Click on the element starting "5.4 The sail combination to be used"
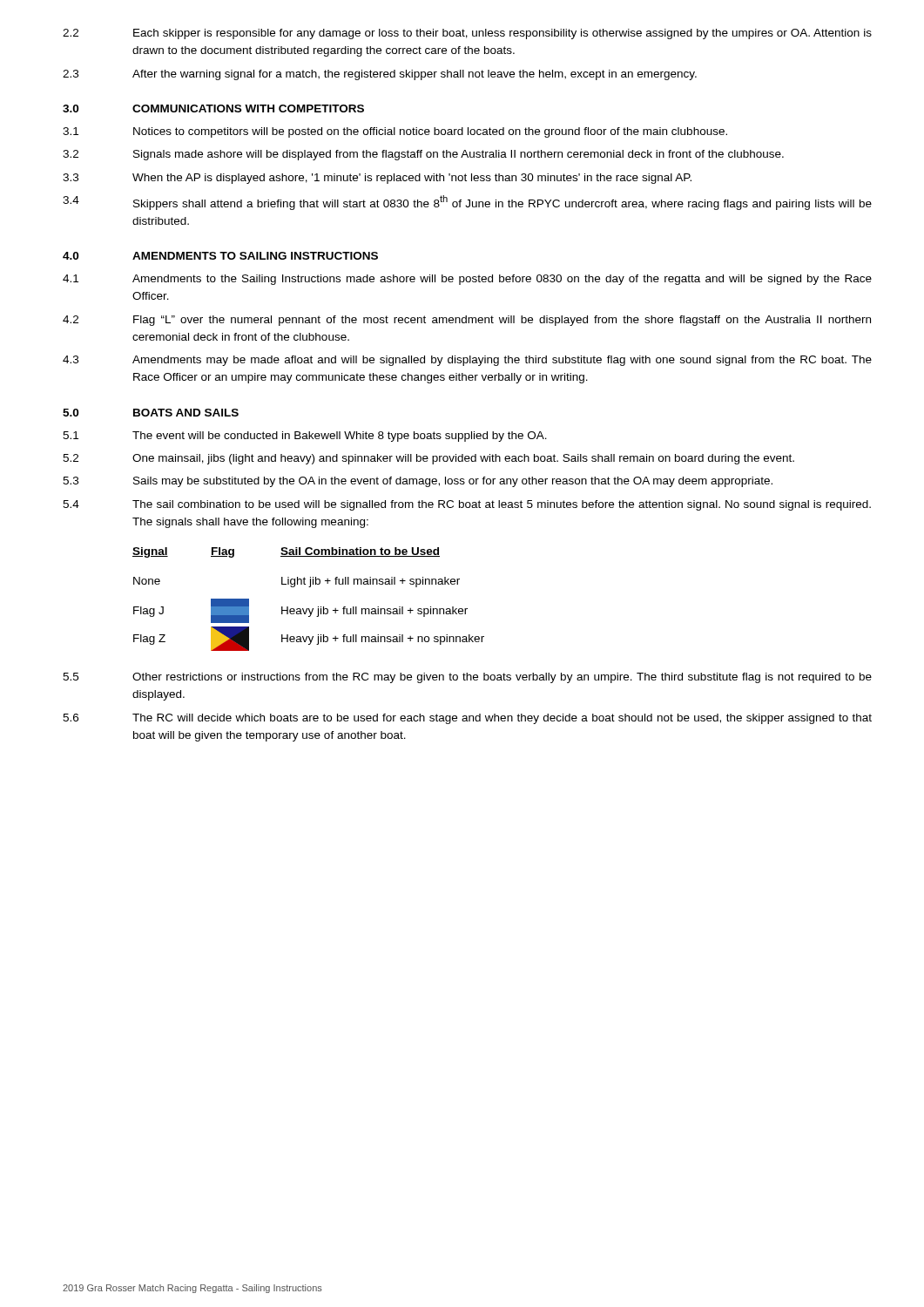This screenshot has height=1307, width=924. pos(467,576)
